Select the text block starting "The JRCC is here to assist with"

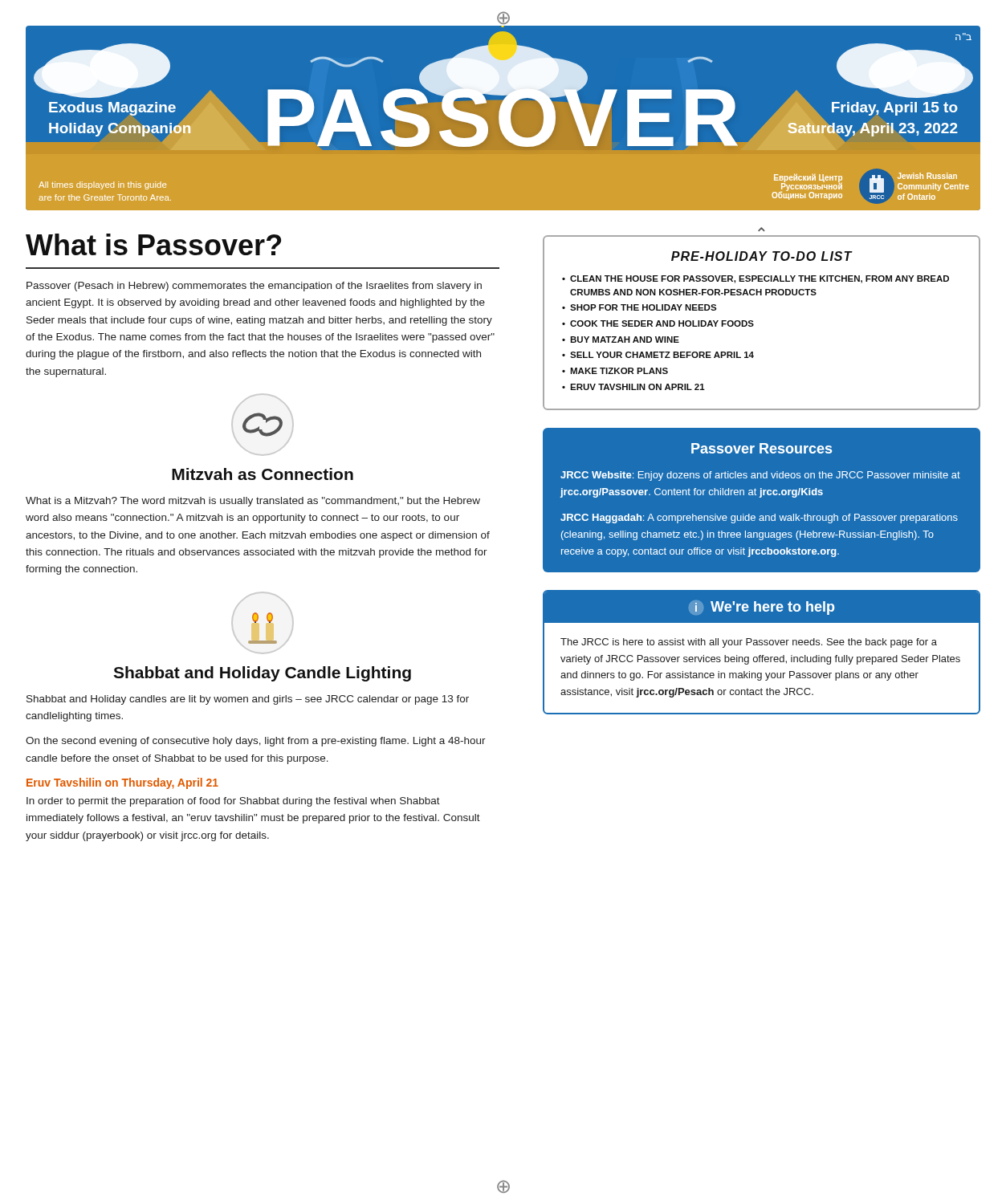pos(760,666)
